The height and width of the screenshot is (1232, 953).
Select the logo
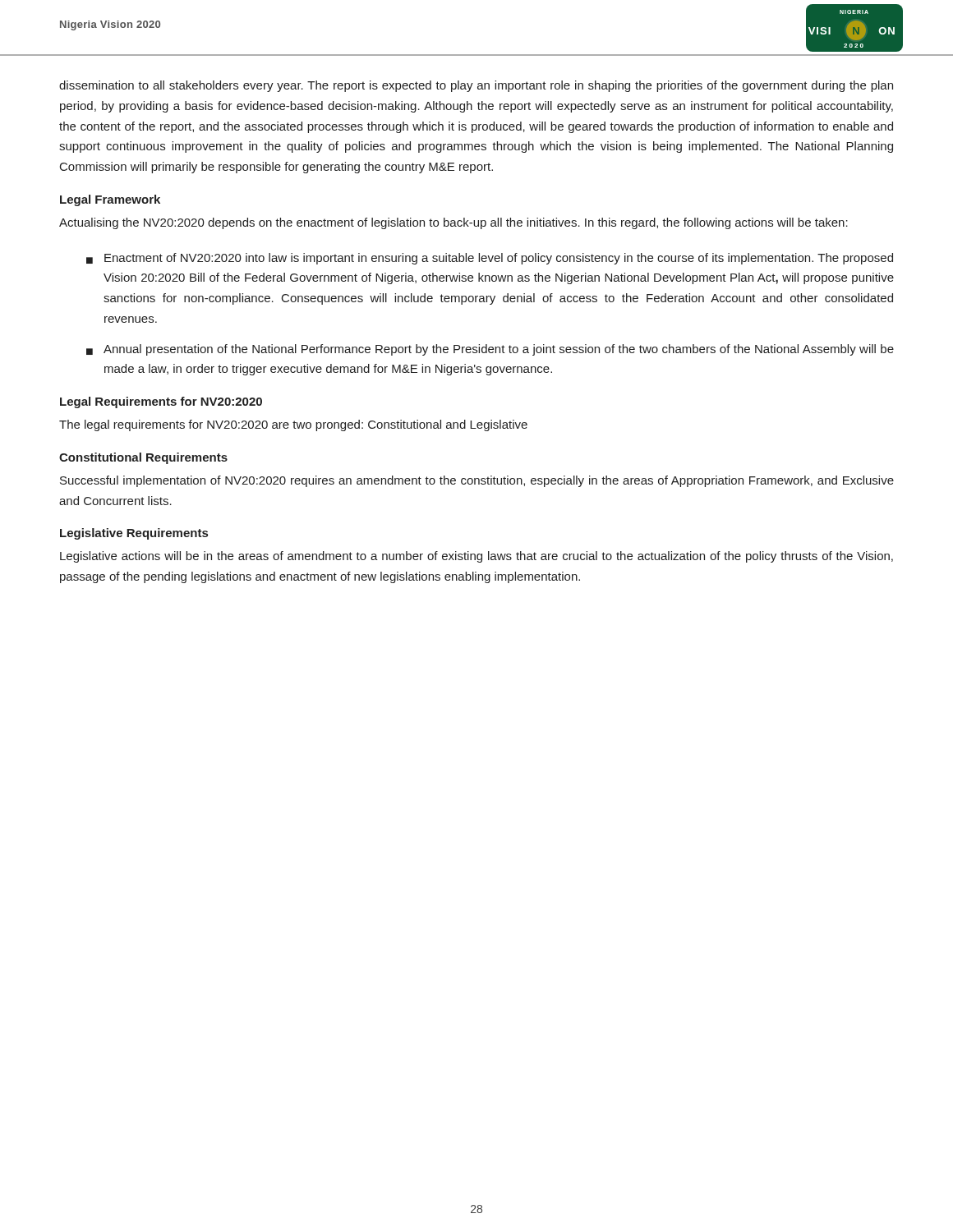[x=854, y=28]
